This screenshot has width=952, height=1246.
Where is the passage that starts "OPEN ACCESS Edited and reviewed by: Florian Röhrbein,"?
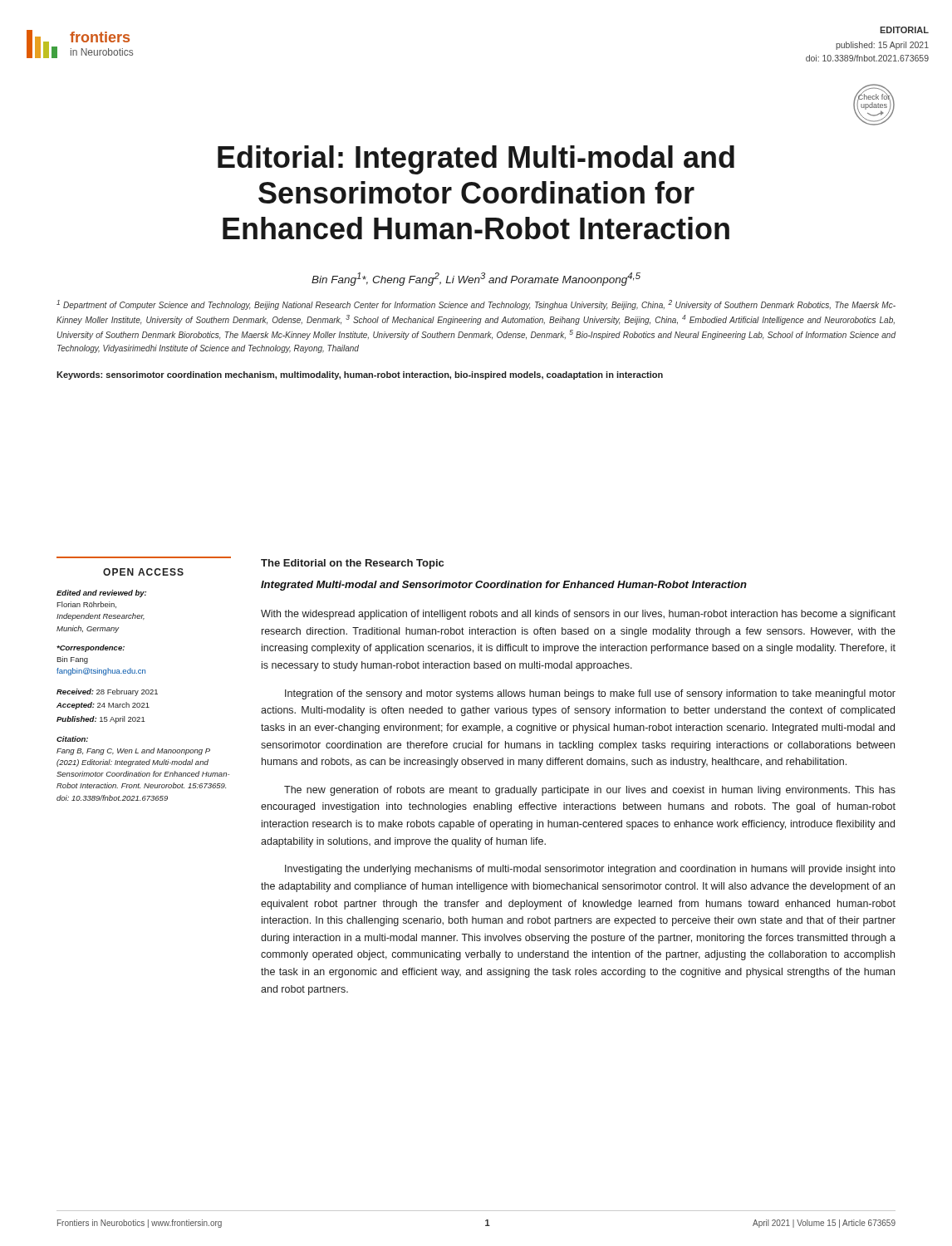(144, 685)
